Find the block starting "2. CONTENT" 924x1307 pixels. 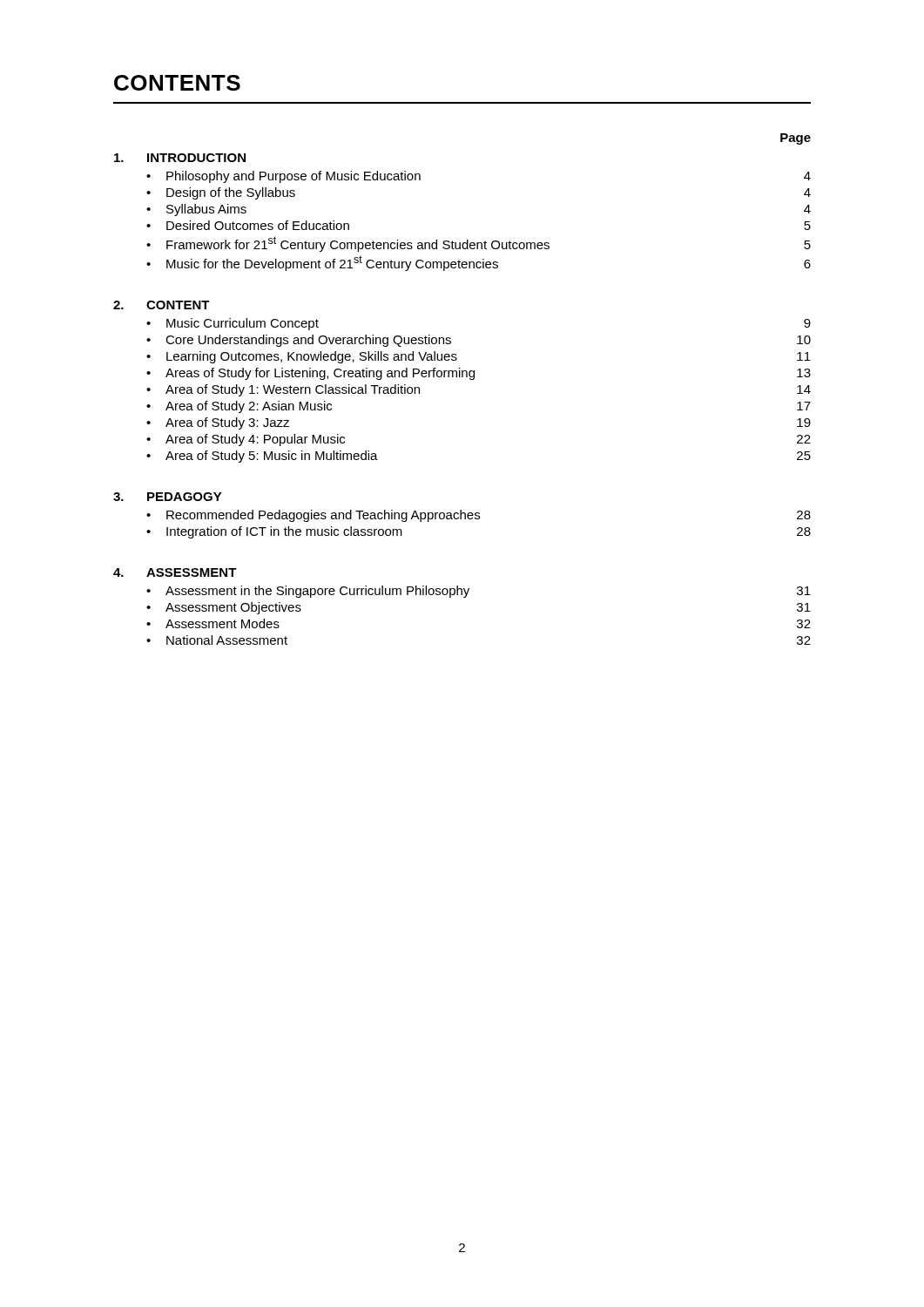coord(161,305)
